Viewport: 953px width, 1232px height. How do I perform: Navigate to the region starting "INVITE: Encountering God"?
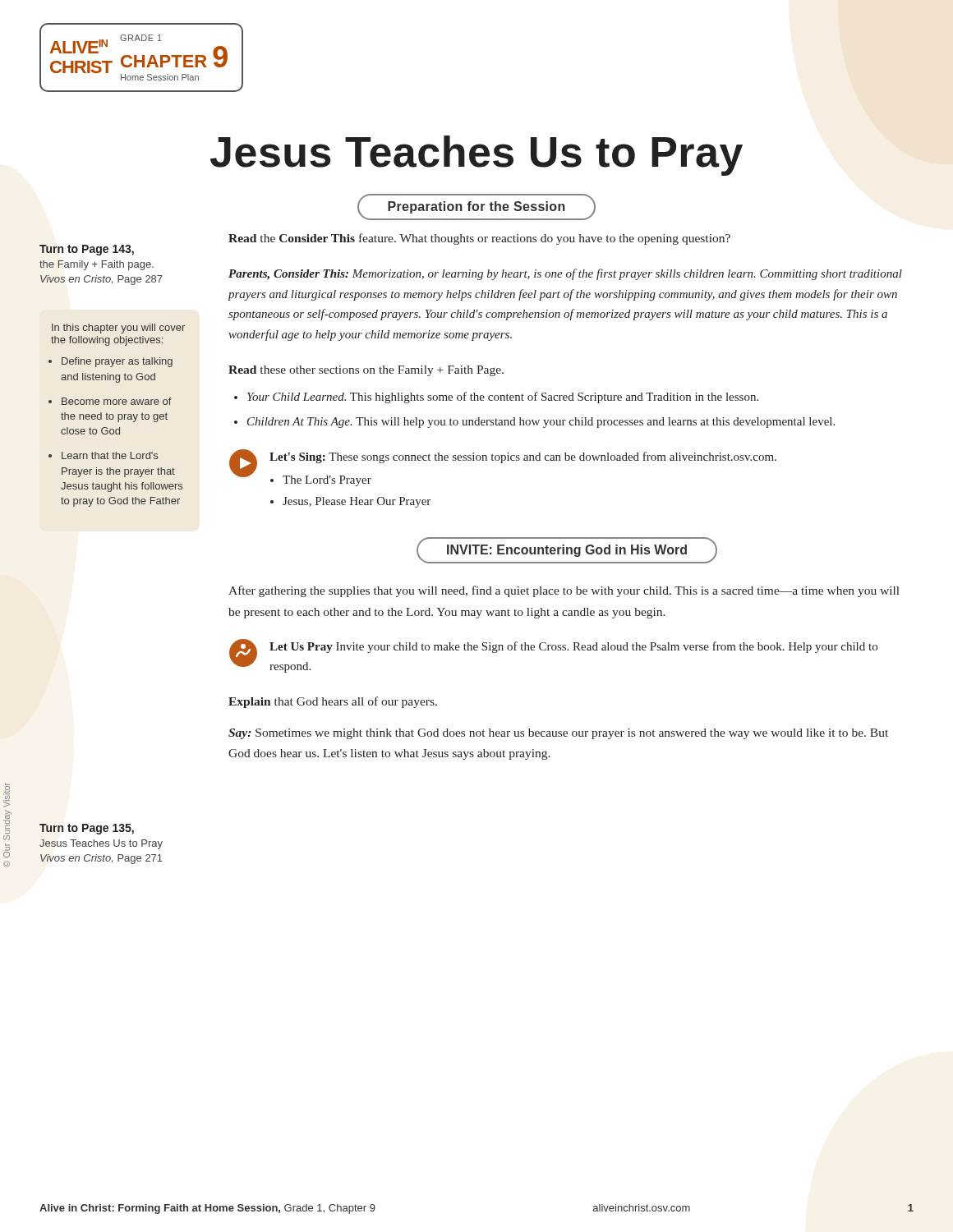coord(567,550)
